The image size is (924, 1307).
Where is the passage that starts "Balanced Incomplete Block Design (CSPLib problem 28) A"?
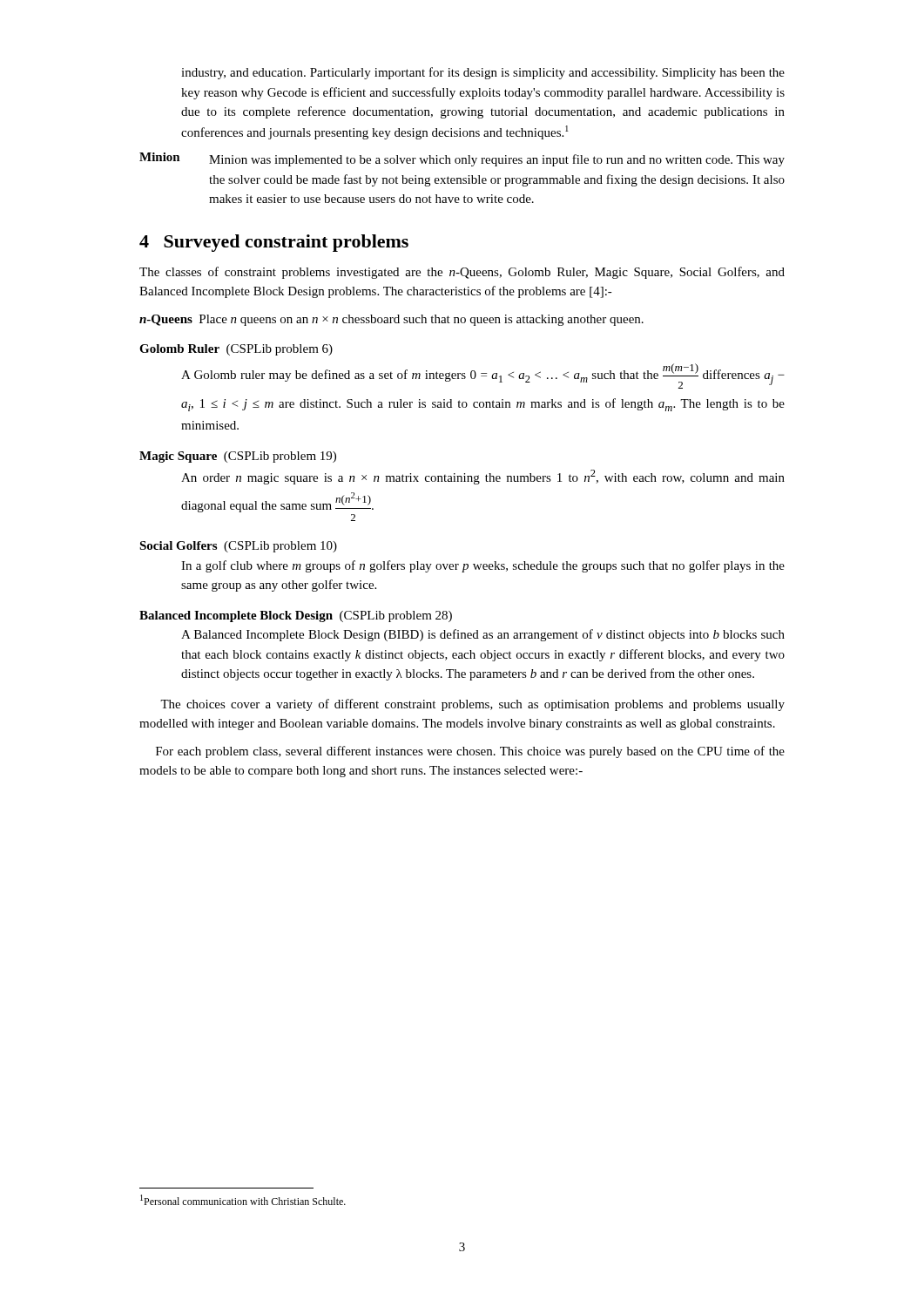(462, 645)
